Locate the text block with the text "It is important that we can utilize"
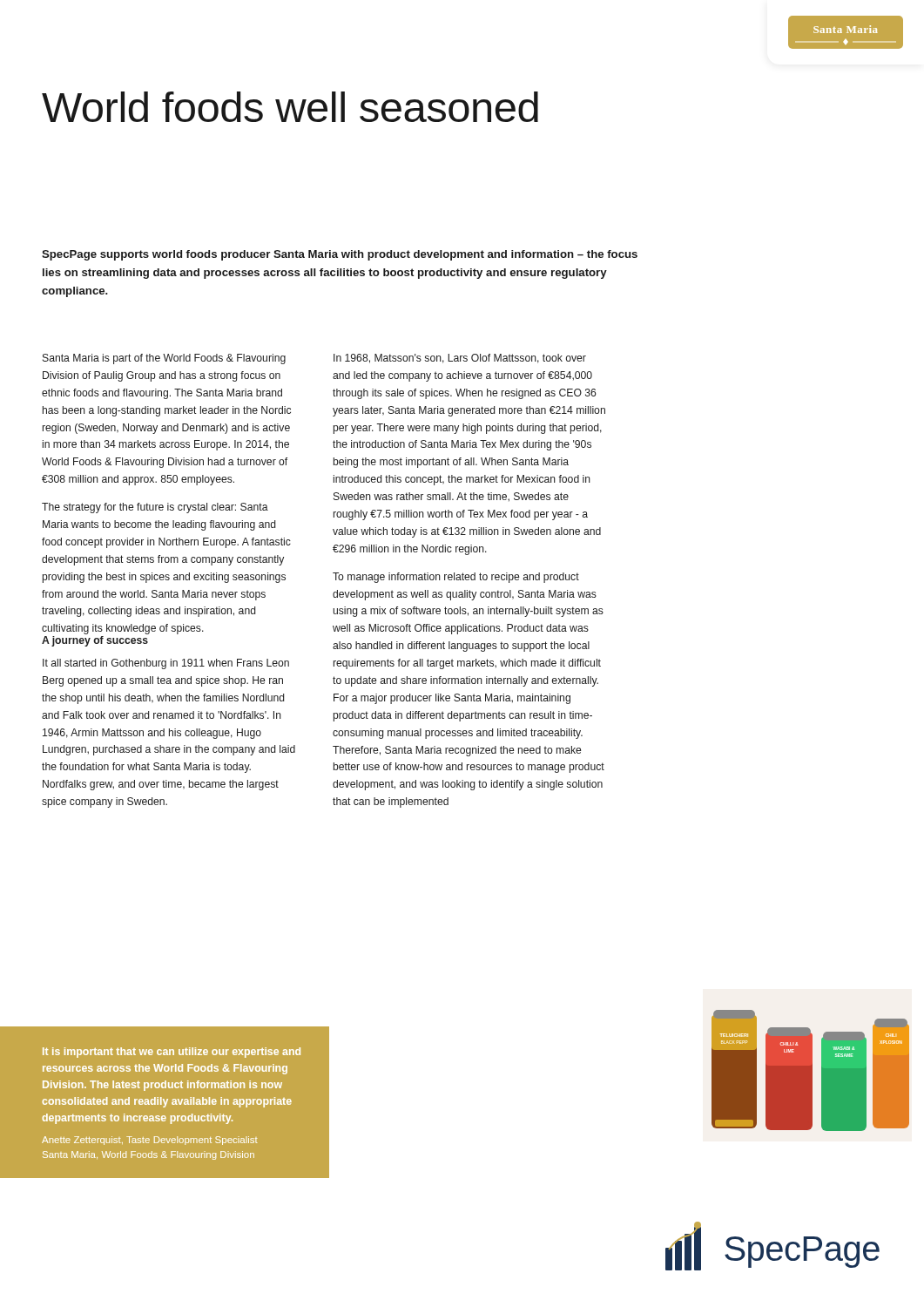Screen dimensions: 1307x924 pos(176,1103)
